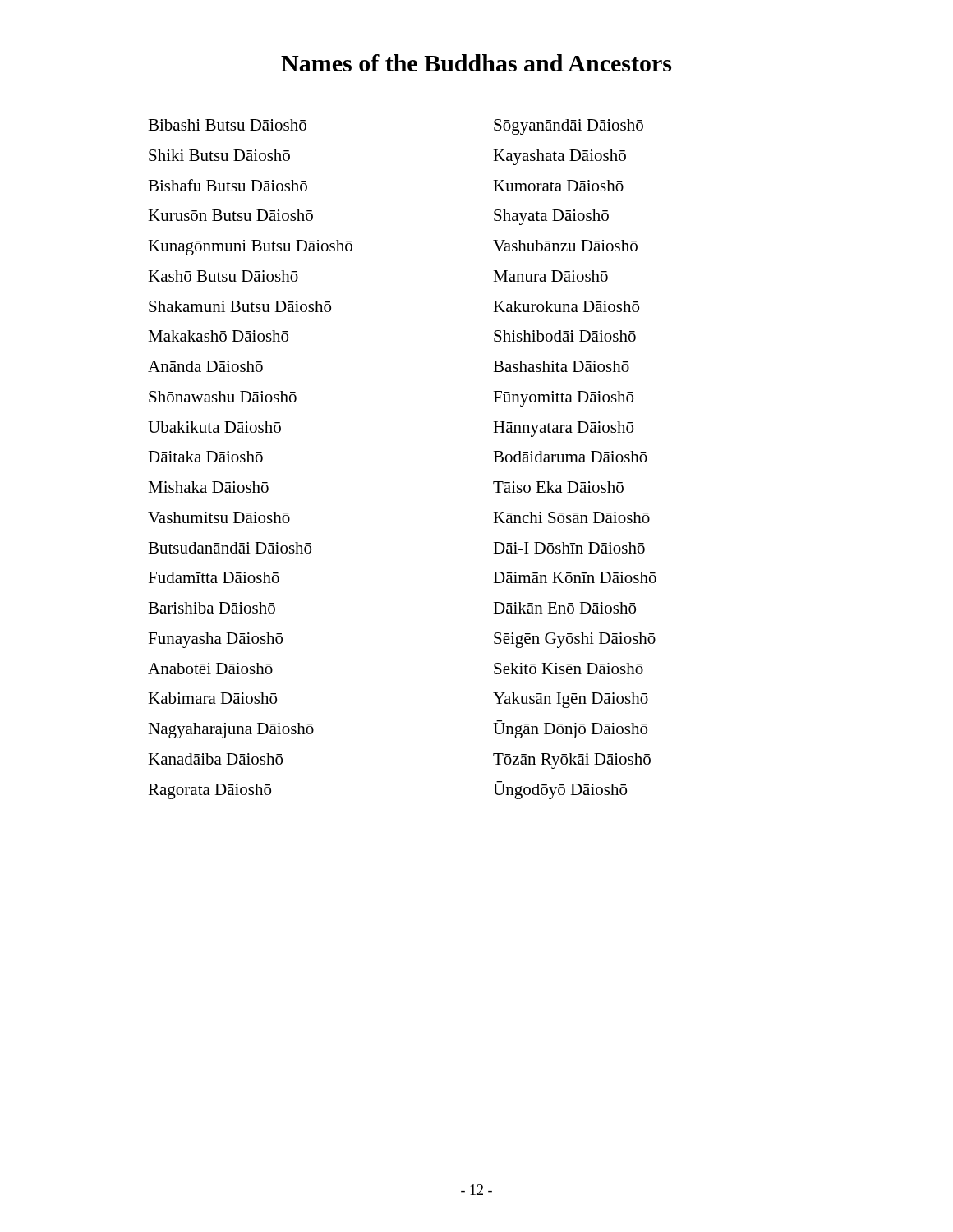The height and width of the screenshot is (1232, 953).
Task: Point to "Kunagōnmuni Butsu Dāioshō"
Action: (x=250, y=246)
